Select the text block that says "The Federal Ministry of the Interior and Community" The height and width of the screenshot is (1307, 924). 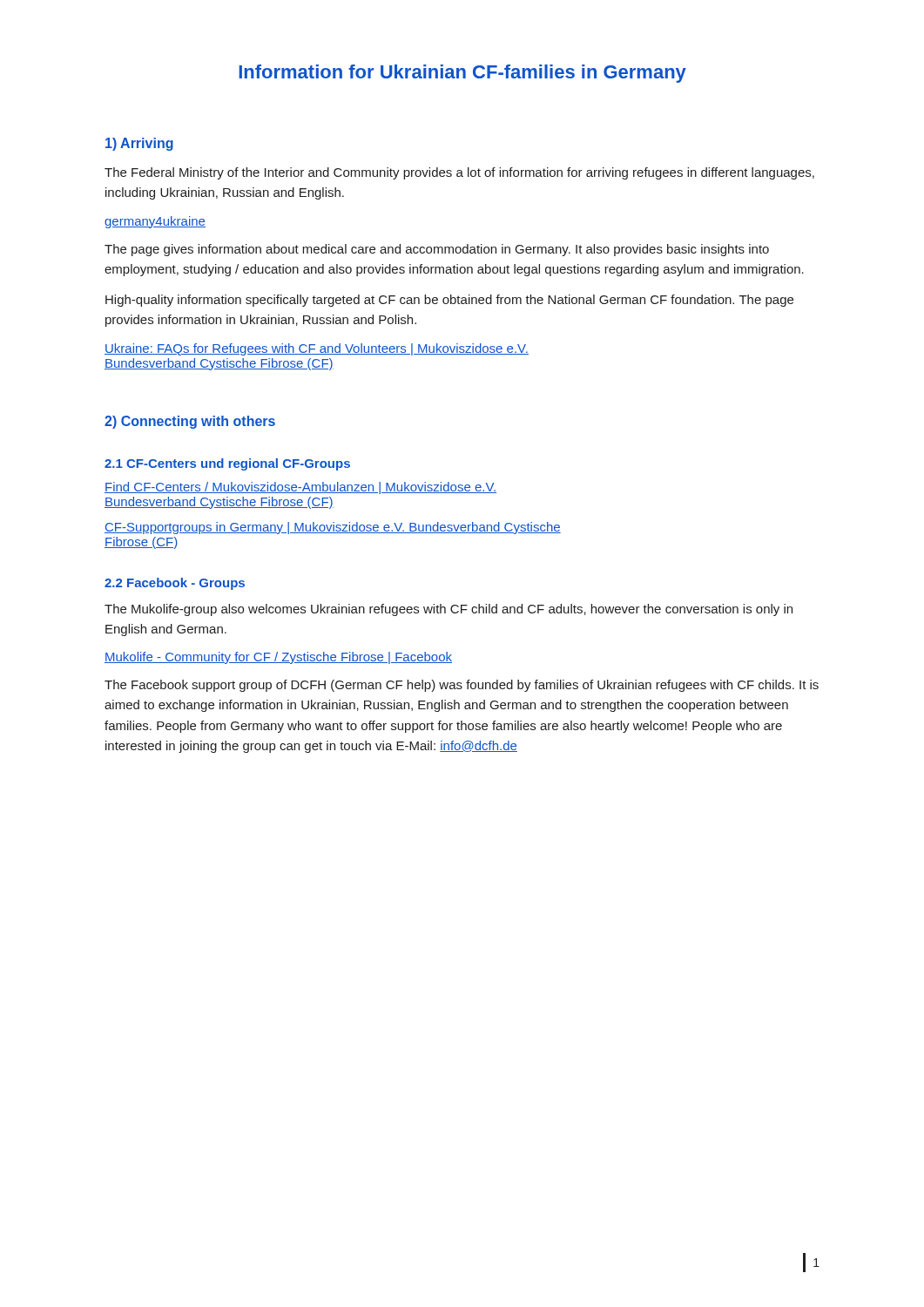(x=462, y=182)
